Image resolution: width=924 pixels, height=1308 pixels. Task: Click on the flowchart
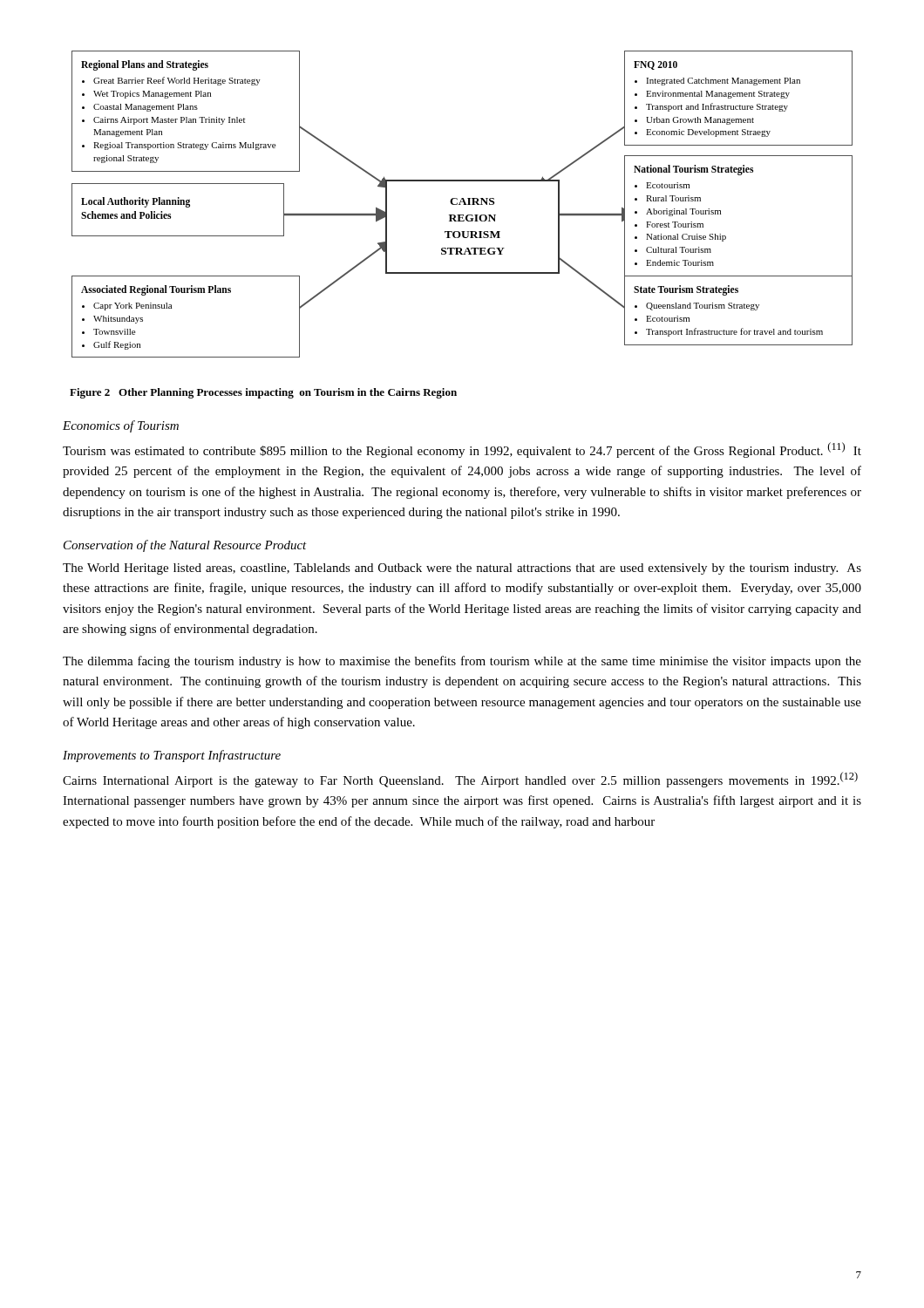(462, 211)
